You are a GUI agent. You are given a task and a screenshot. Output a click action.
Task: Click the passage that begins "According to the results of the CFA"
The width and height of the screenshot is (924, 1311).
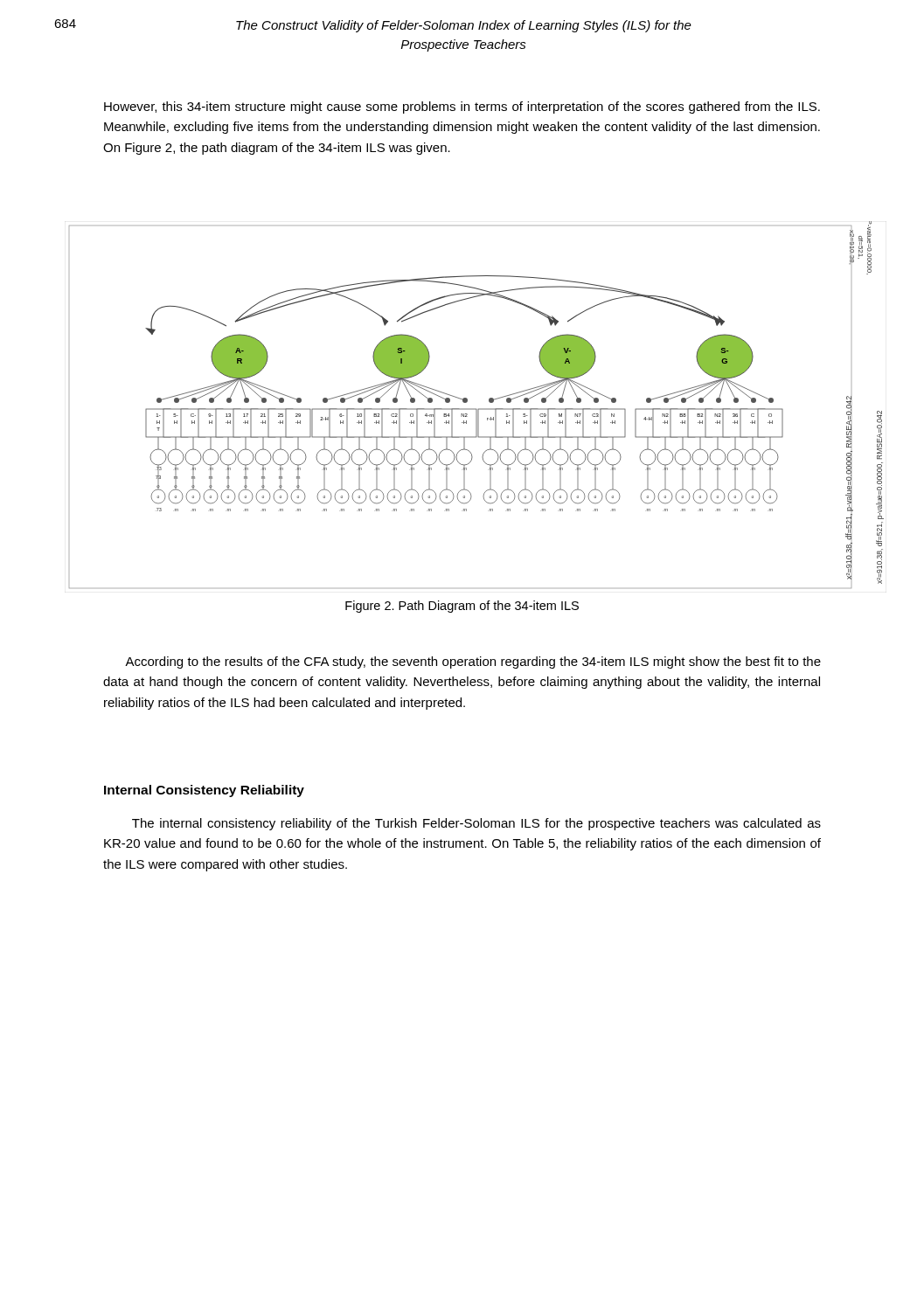point(462,682)
